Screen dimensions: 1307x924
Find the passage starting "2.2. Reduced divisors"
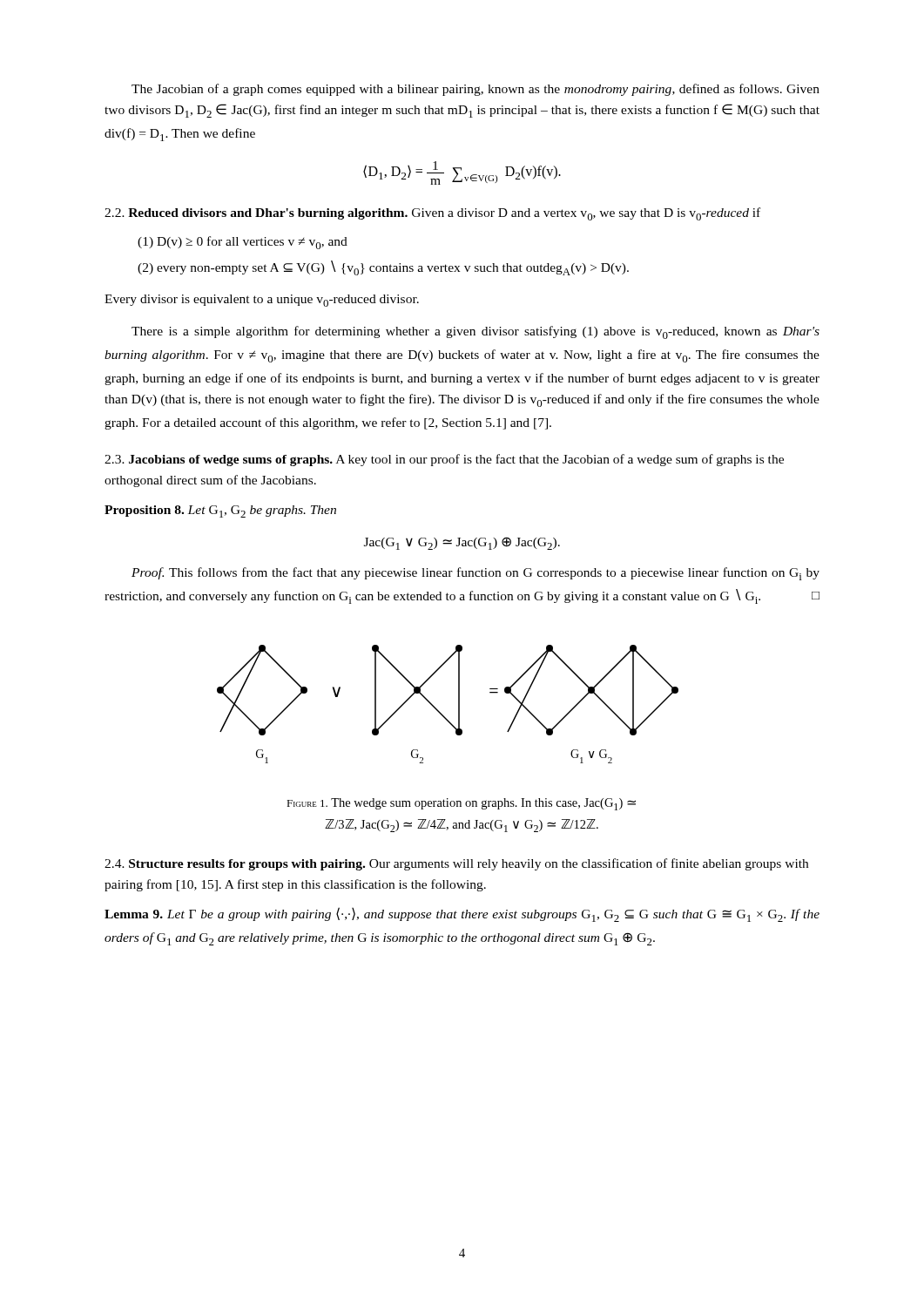433,214
